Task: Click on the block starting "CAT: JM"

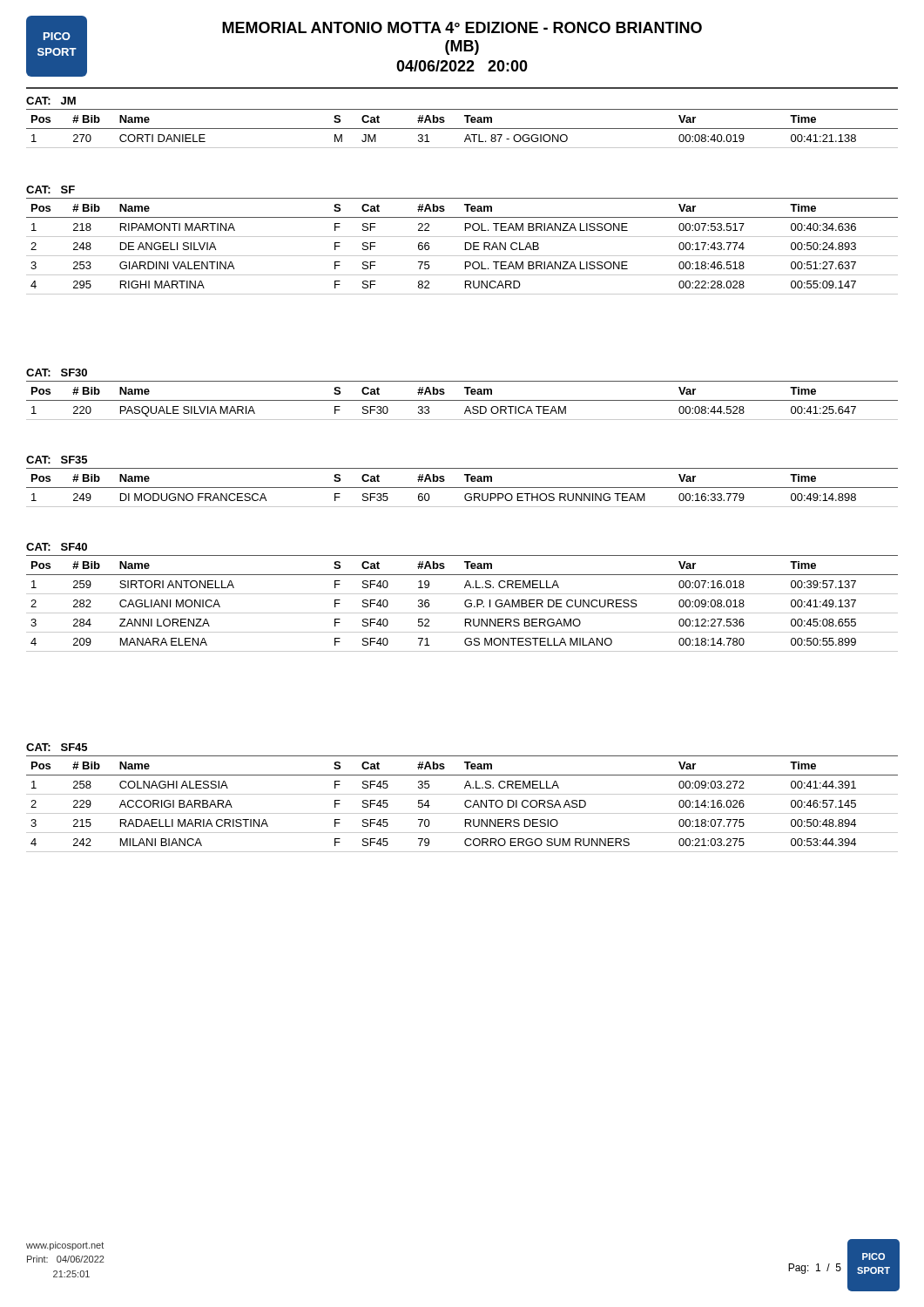Action: [51, 101]
